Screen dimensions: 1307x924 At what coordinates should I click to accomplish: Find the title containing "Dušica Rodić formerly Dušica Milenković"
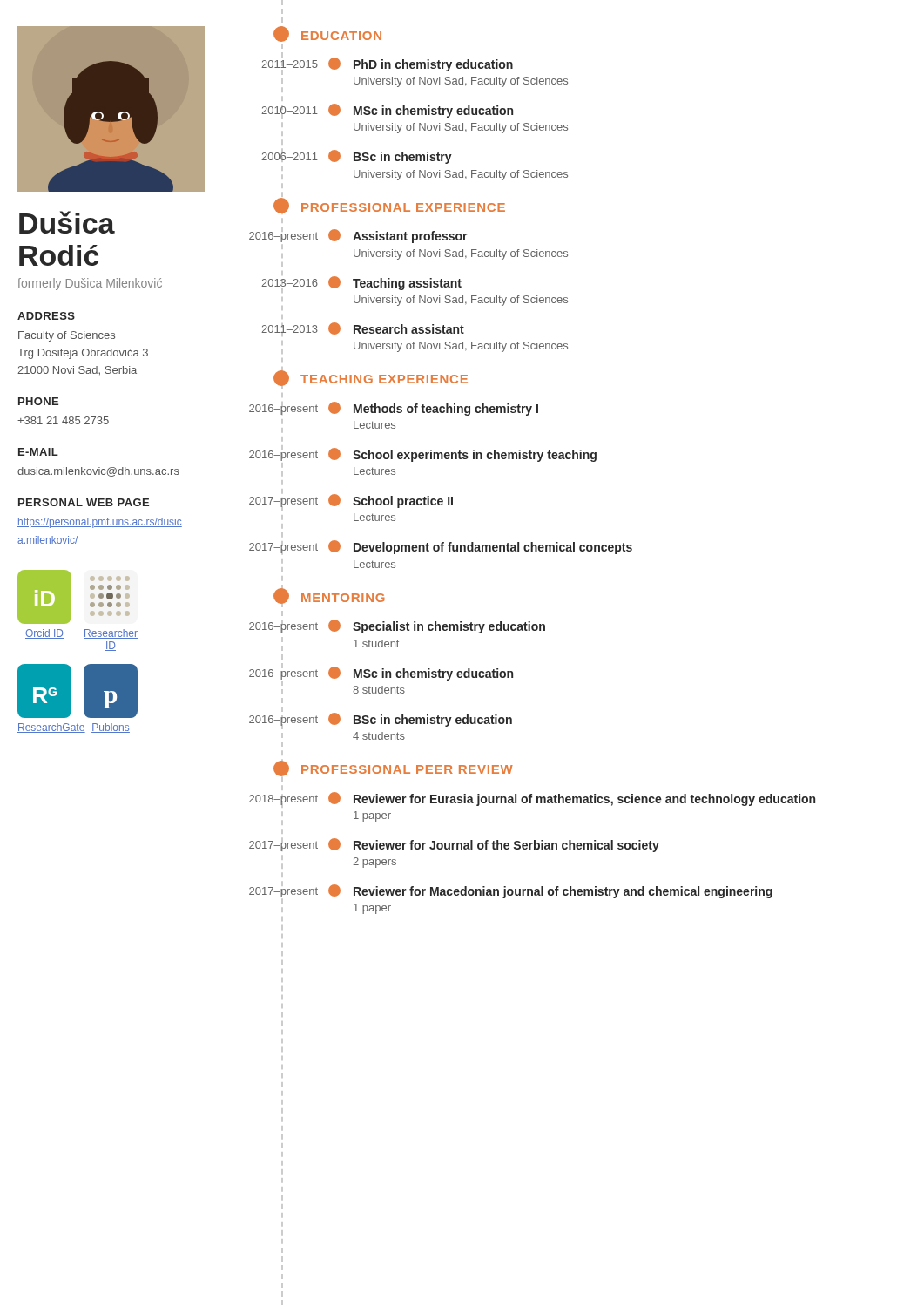pyautogui.click(x=67, y=222)
